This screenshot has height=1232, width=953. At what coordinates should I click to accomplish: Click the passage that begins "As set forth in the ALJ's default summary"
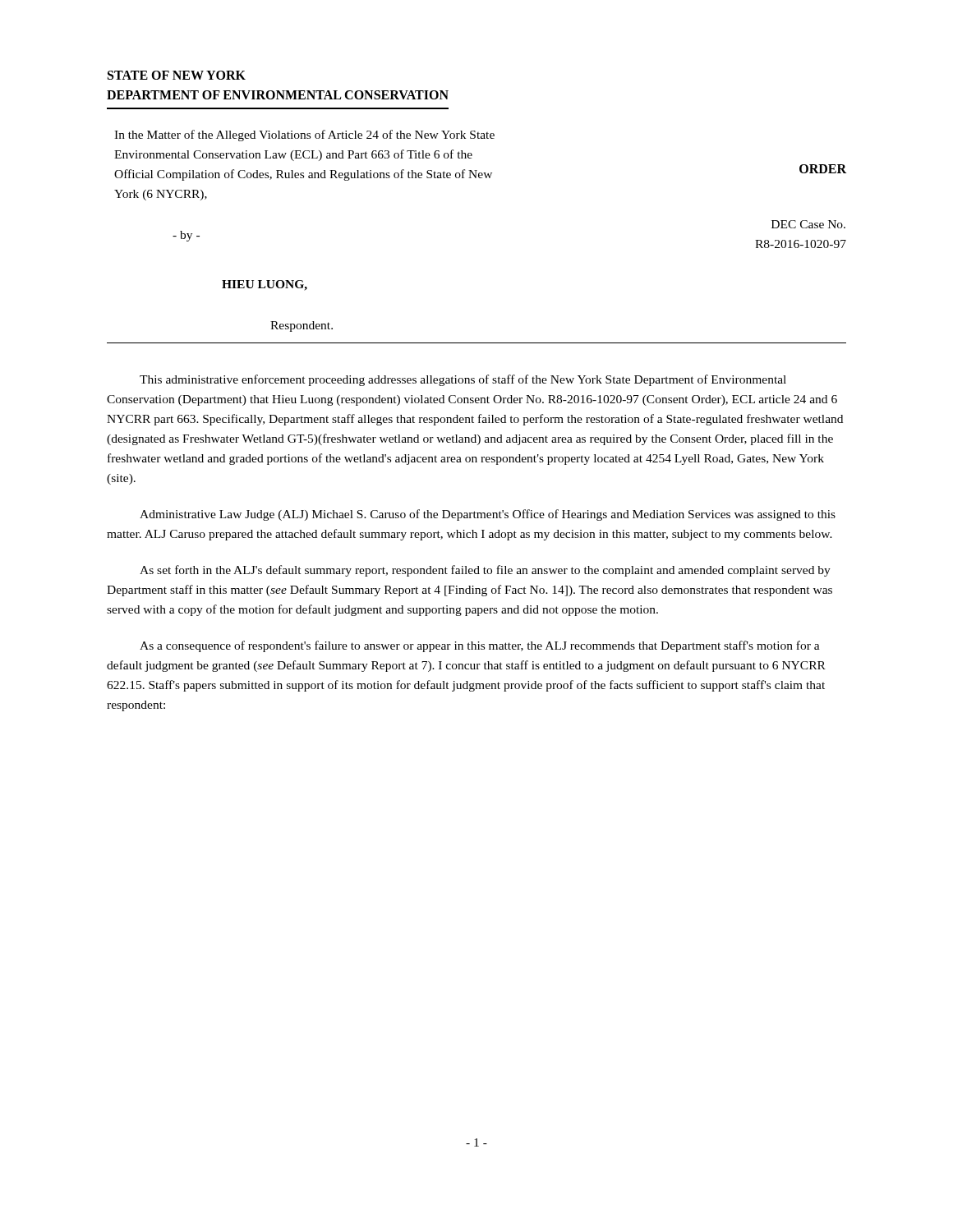(470, 589)
